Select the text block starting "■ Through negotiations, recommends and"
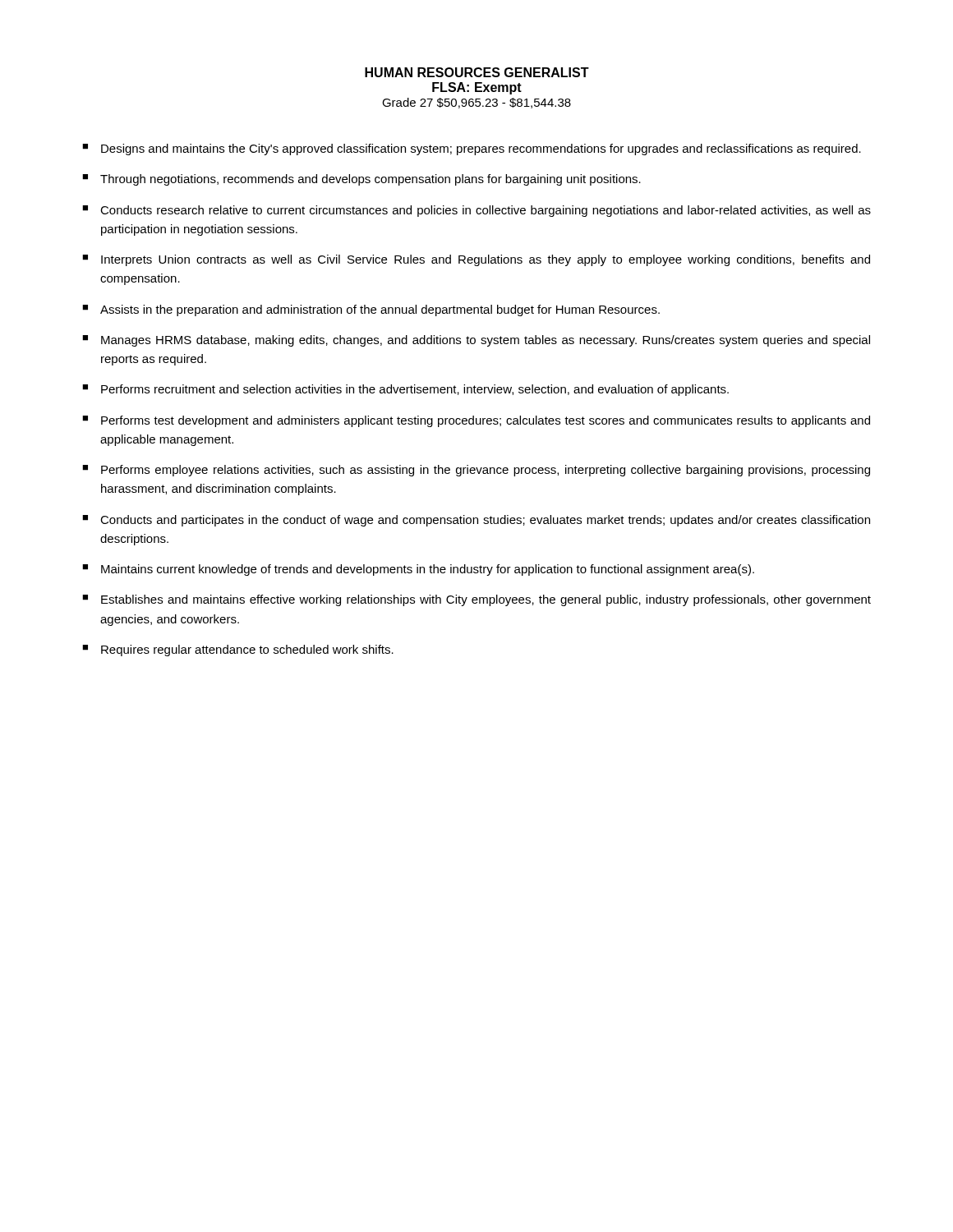 point(476,179)
